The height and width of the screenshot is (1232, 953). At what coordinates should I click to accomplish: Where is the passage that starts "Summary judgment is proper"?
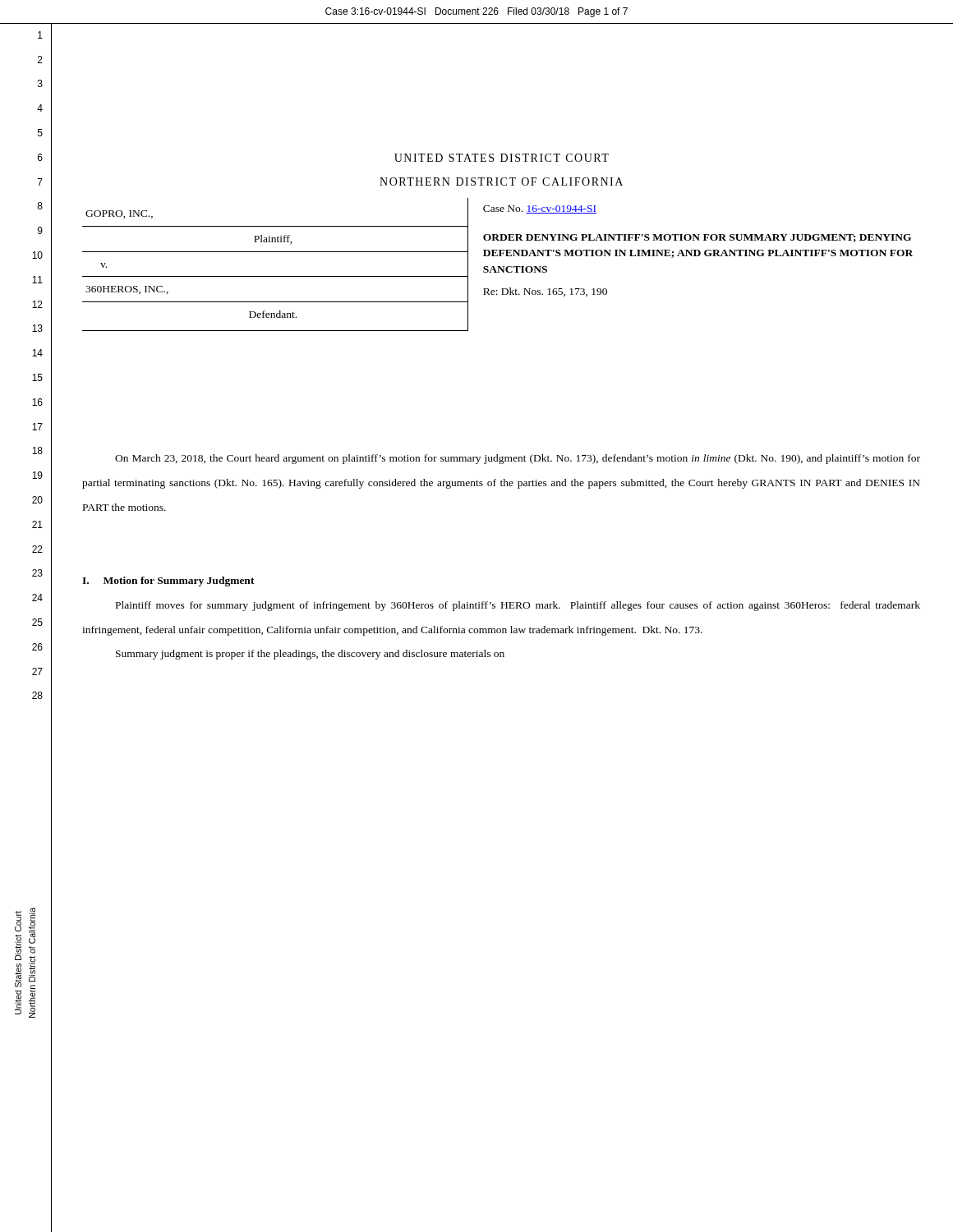click(310, 654)
